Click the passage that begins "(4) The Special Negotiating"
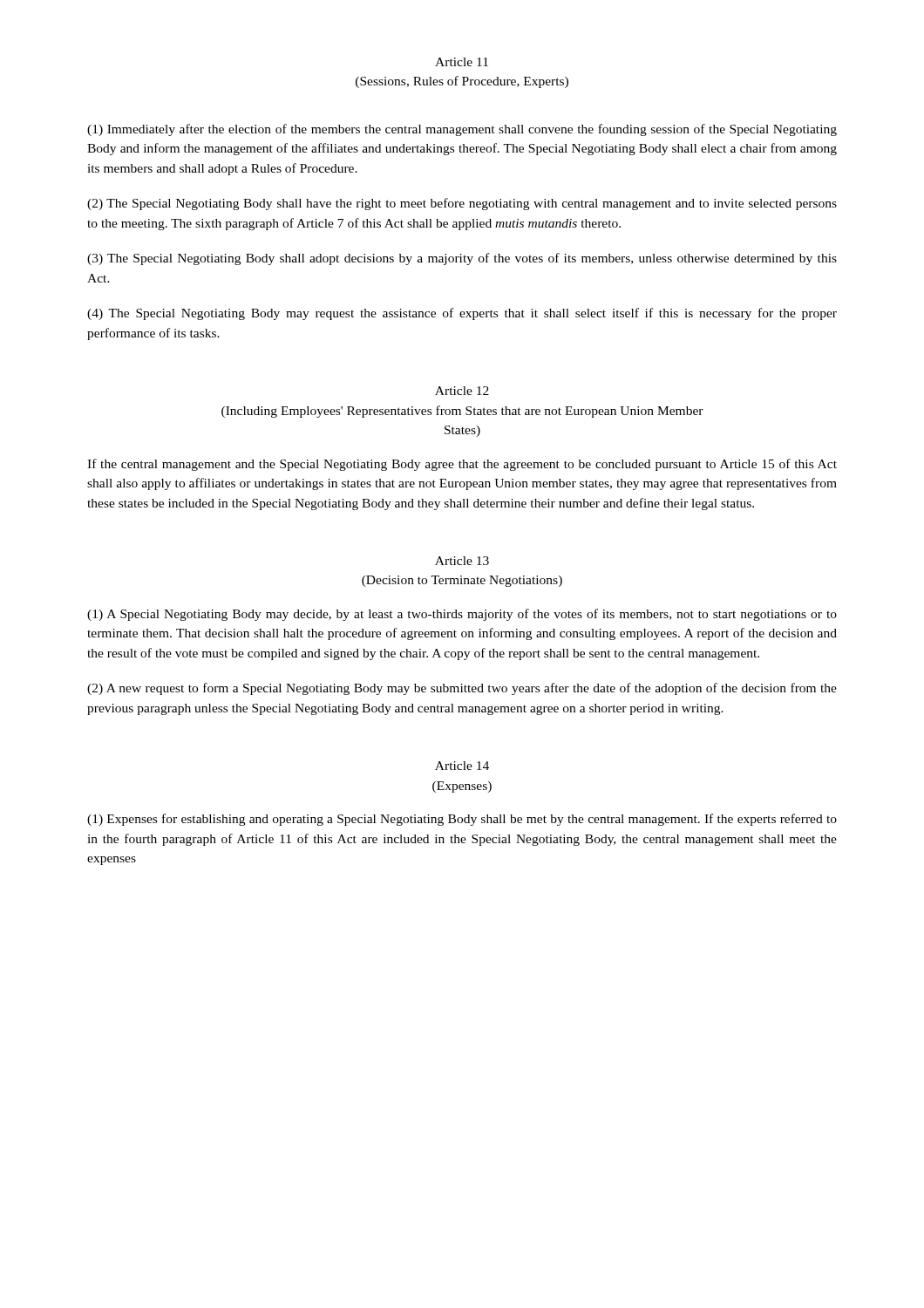This screenshot has width=924, height=1308. [462, 323]
